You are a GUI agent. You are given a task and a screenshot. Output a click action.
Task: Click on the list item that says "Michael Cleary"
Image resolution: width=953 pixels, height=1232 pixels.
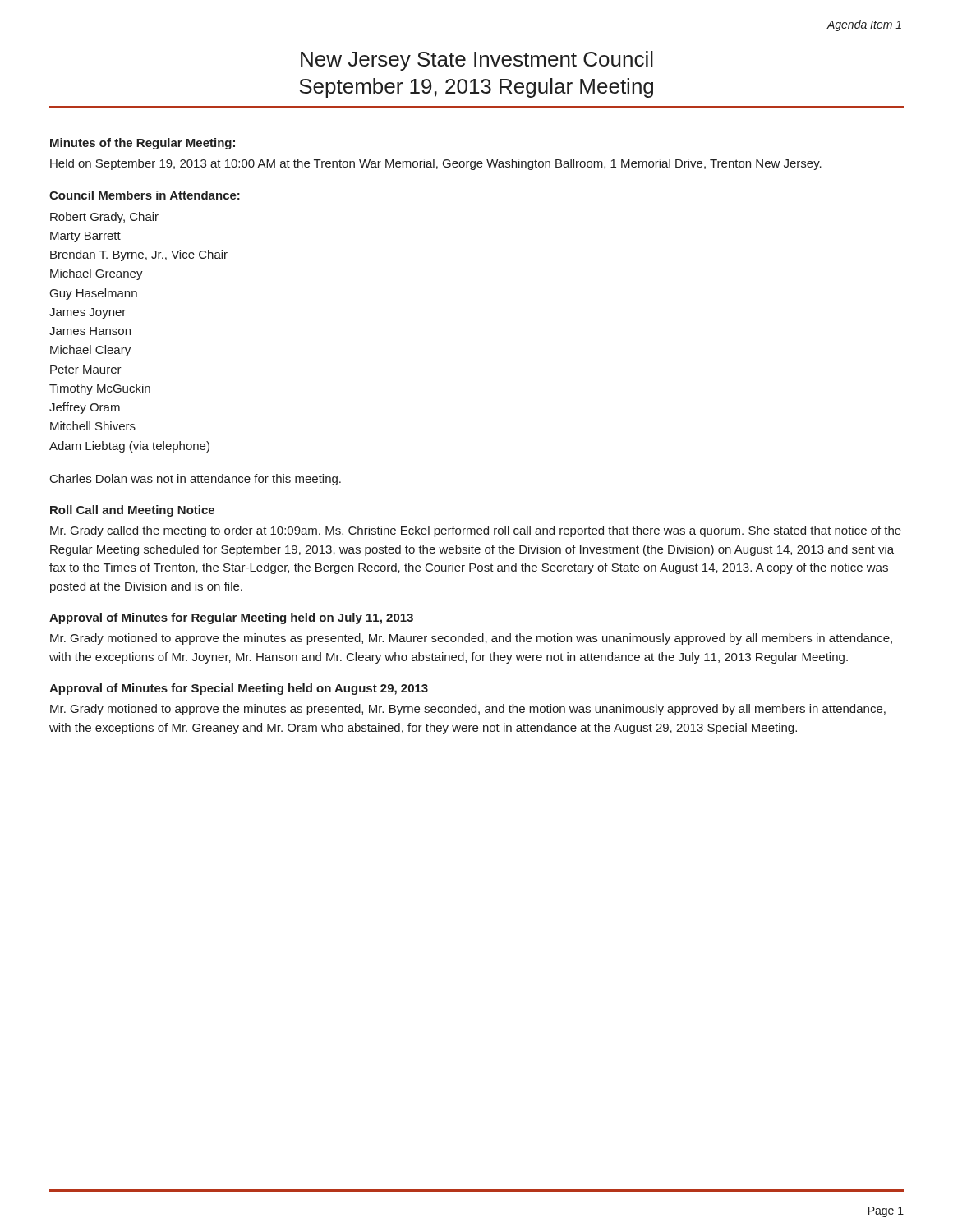pos(90,350)
